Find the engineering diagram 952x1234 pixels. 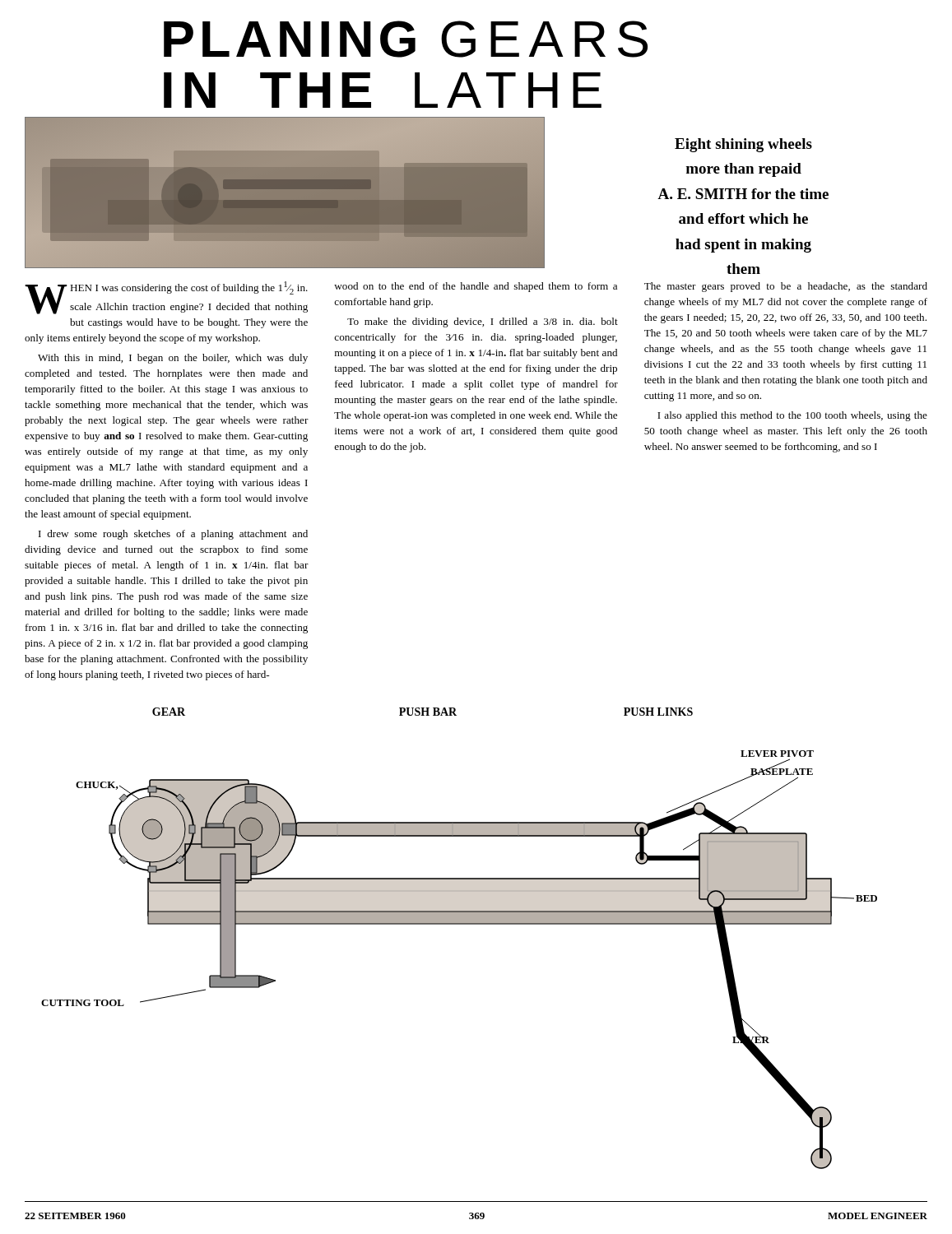pyautogui.click(x=476, y=940)
